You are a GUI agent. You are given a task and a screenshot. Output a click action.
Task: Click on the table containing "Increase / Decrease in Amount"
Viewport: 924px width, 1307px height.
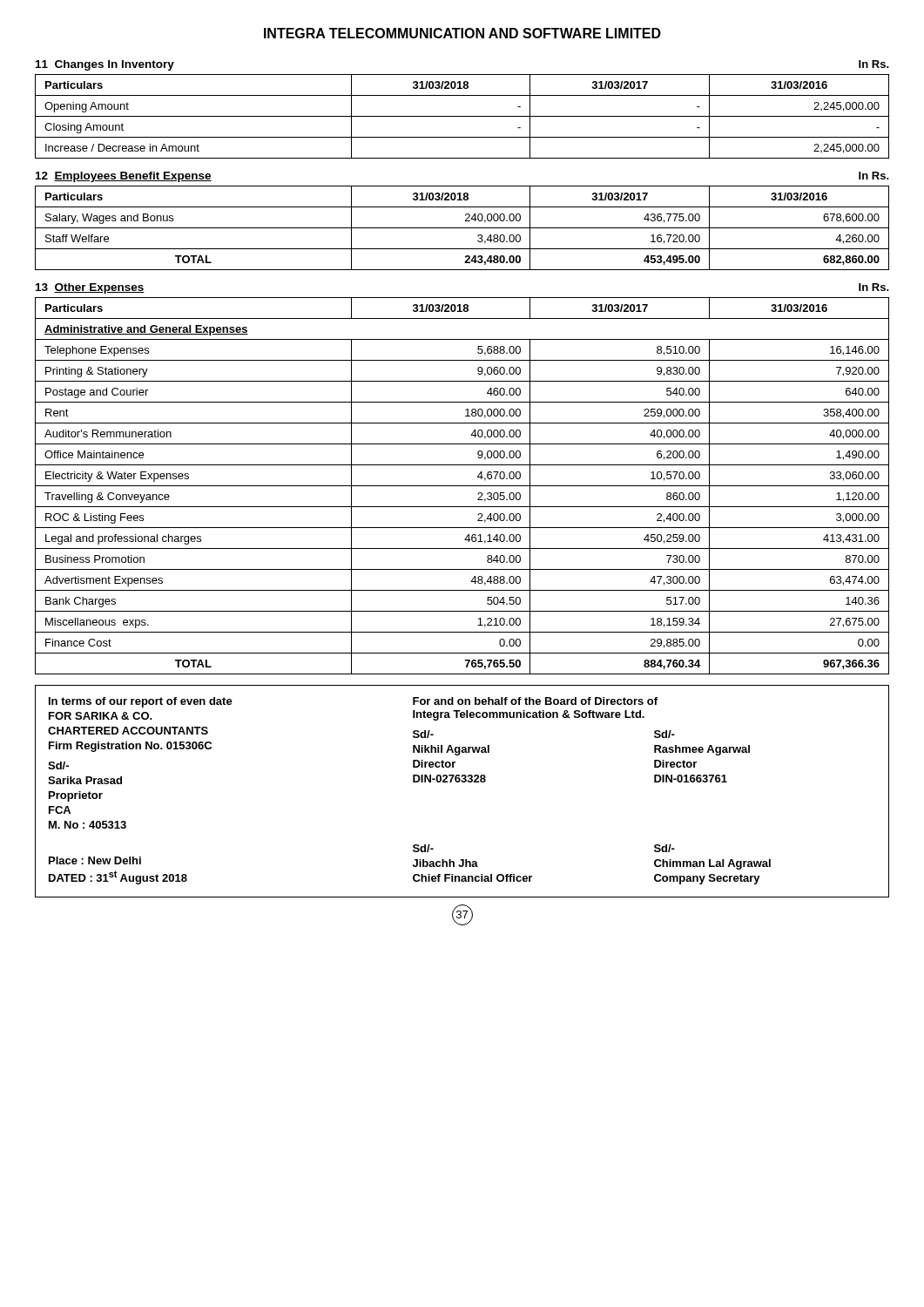pyautogui.click(x=462, y=116)
